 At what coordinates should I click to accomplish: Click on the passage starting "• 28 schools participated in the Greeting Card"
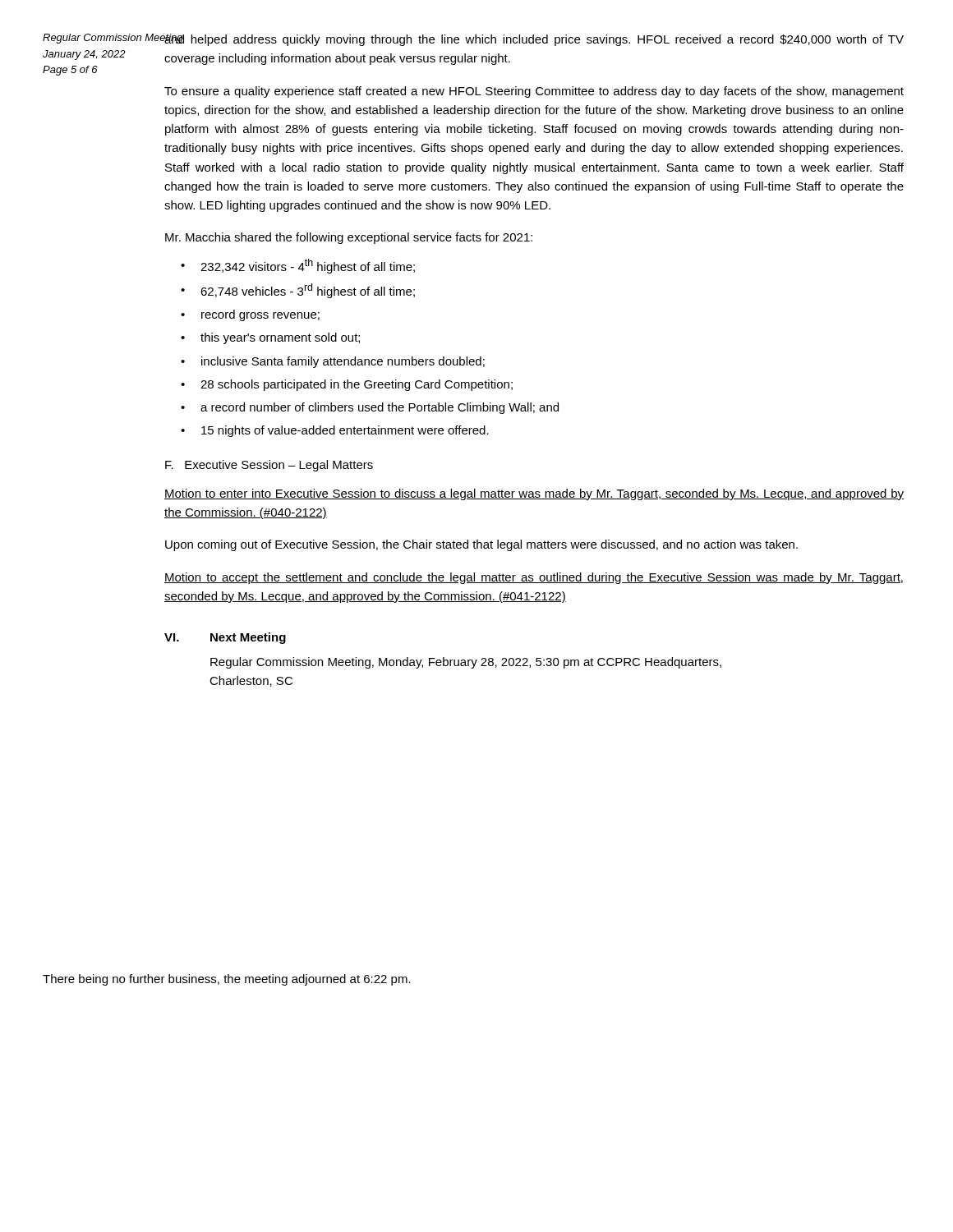(347, 384)
